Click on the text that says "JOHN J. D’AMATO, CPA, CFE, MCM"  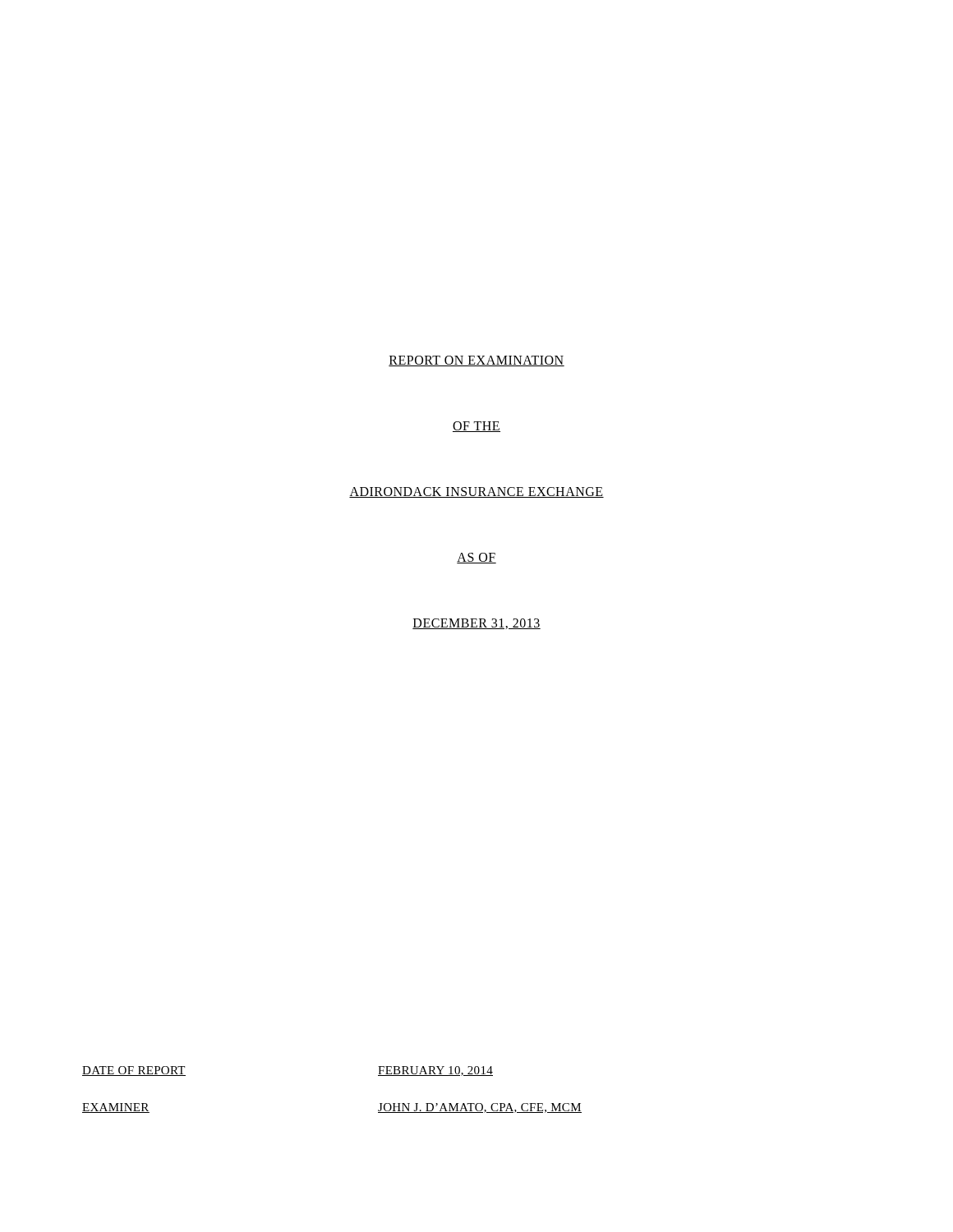[x=480, y=1107]
